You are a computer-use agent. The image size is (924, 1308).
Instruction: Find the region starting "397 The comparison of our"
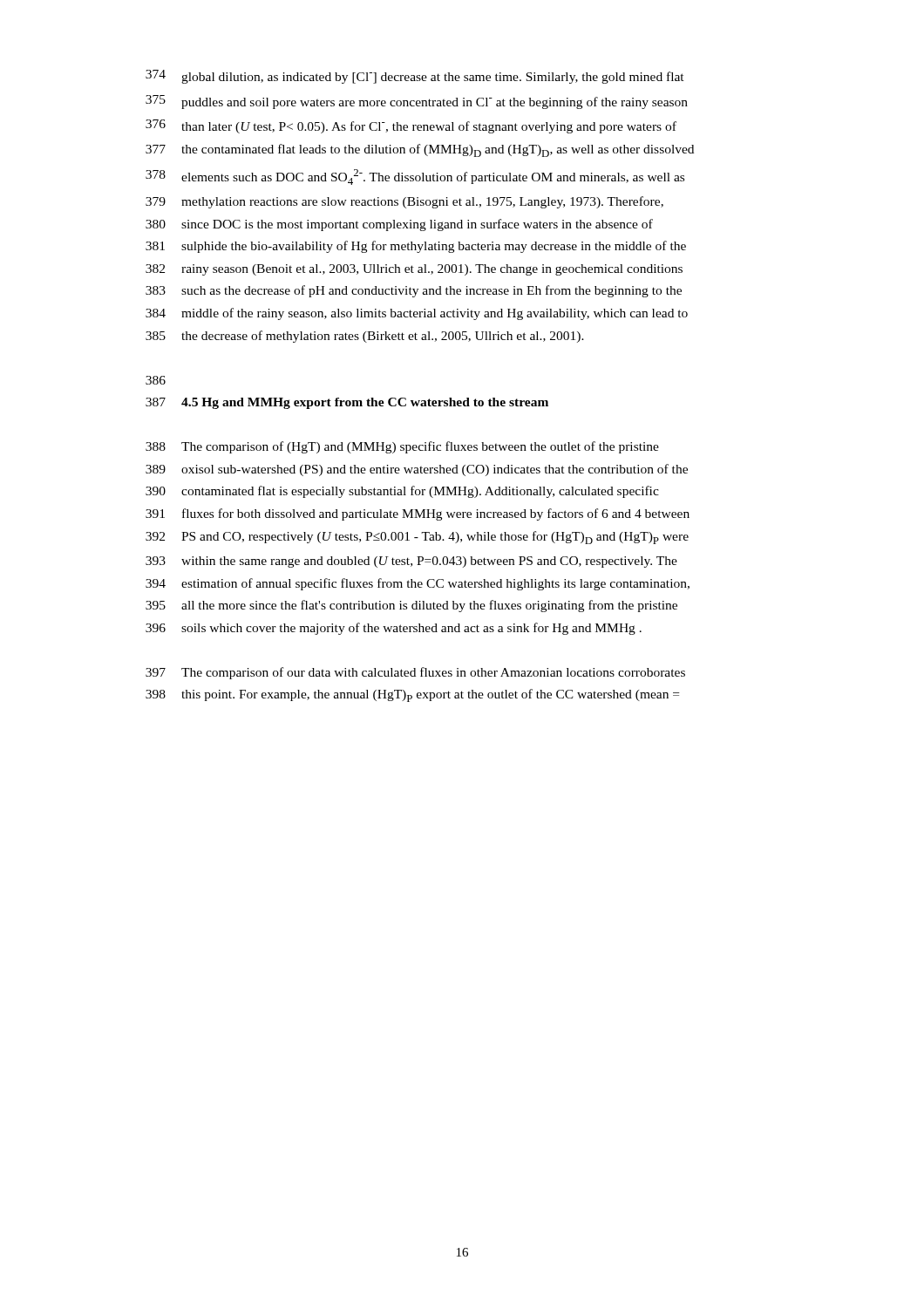(x=481, y=672)
